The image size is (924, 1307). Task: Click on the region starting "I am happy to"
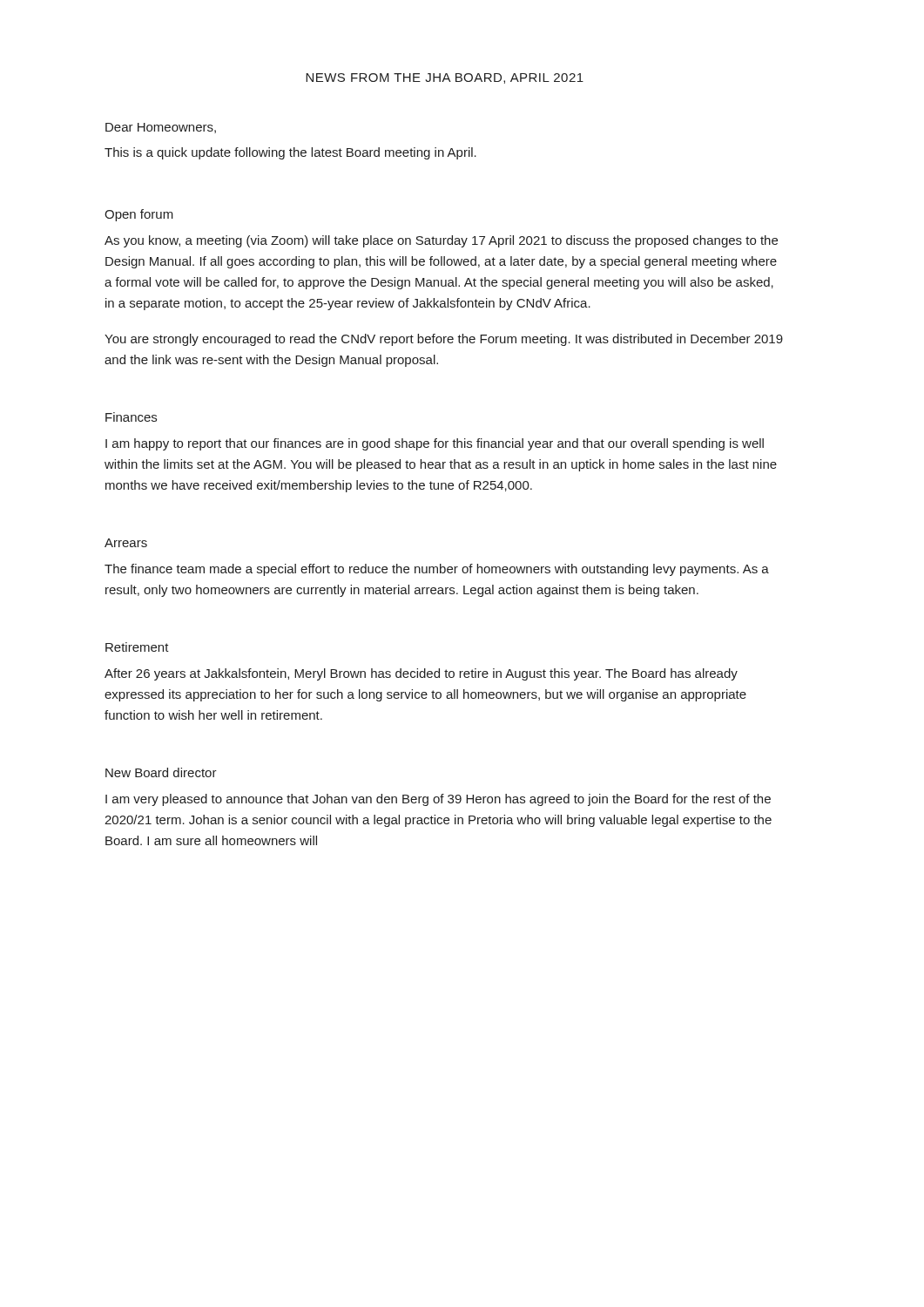coord(441,464)
